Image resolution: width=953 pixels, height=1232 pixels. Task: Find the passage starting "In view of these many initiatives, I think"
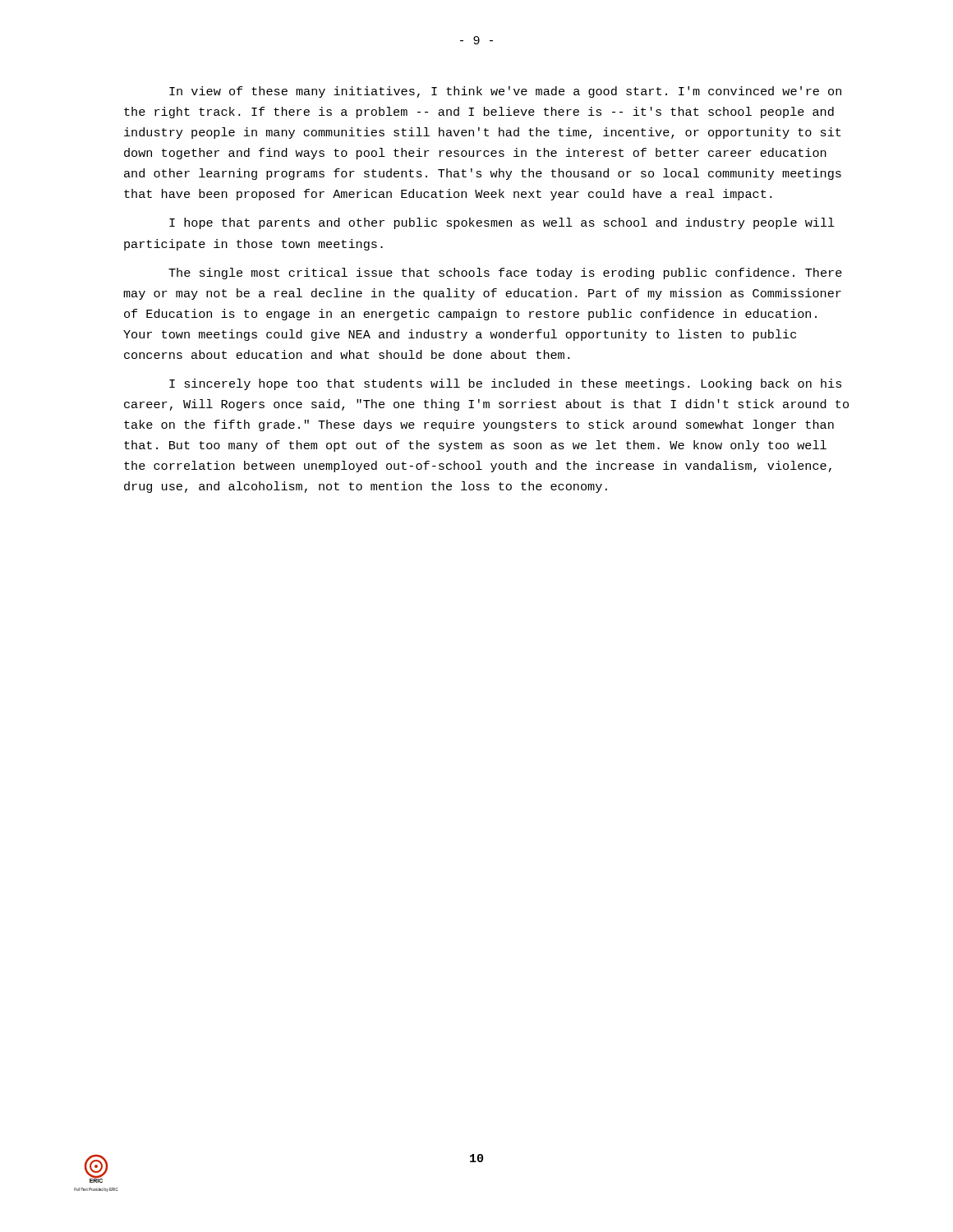[x=489, y=290]
